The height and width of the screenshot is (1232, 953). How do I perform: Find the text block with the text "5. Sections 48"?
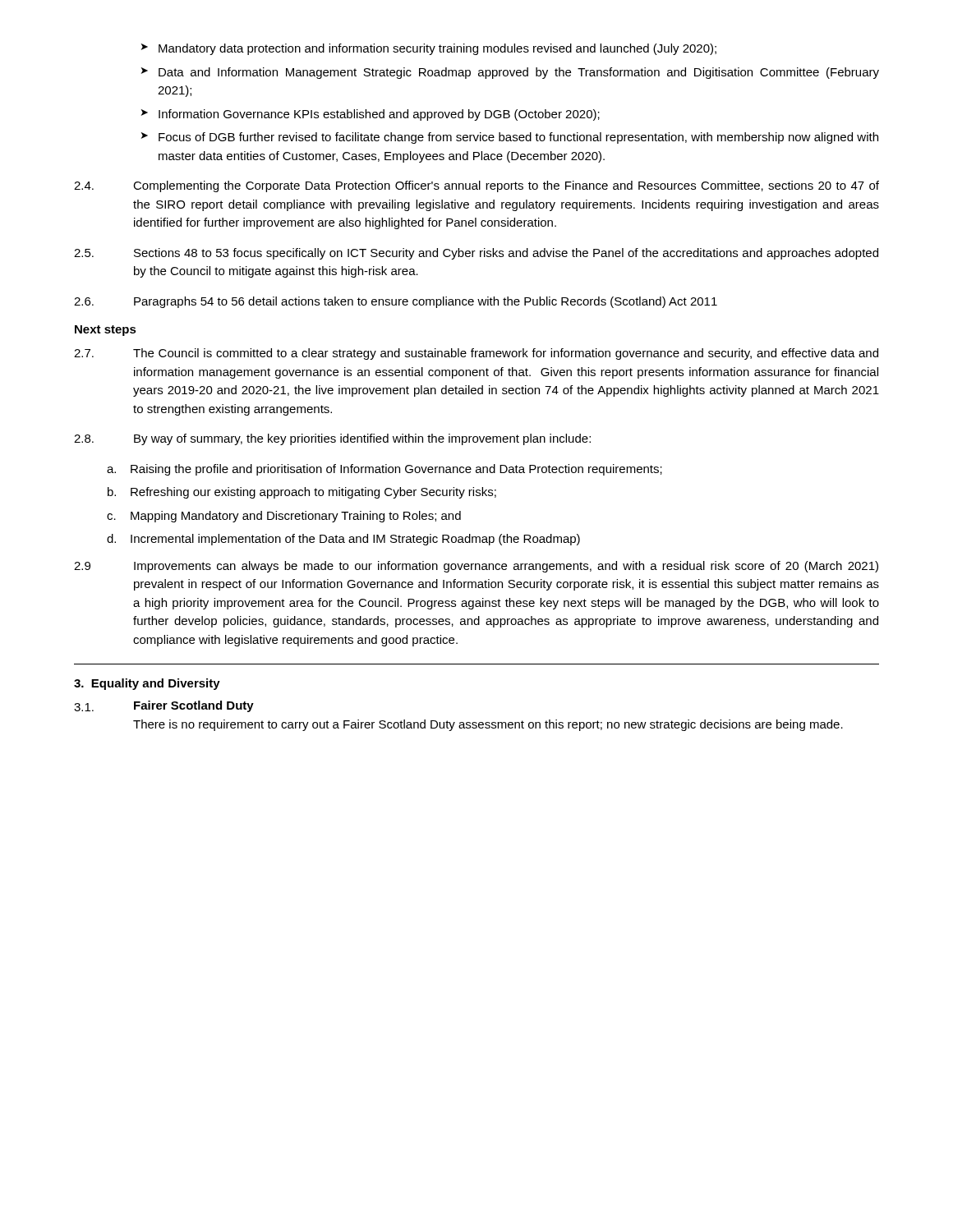(x=476, y=262)
